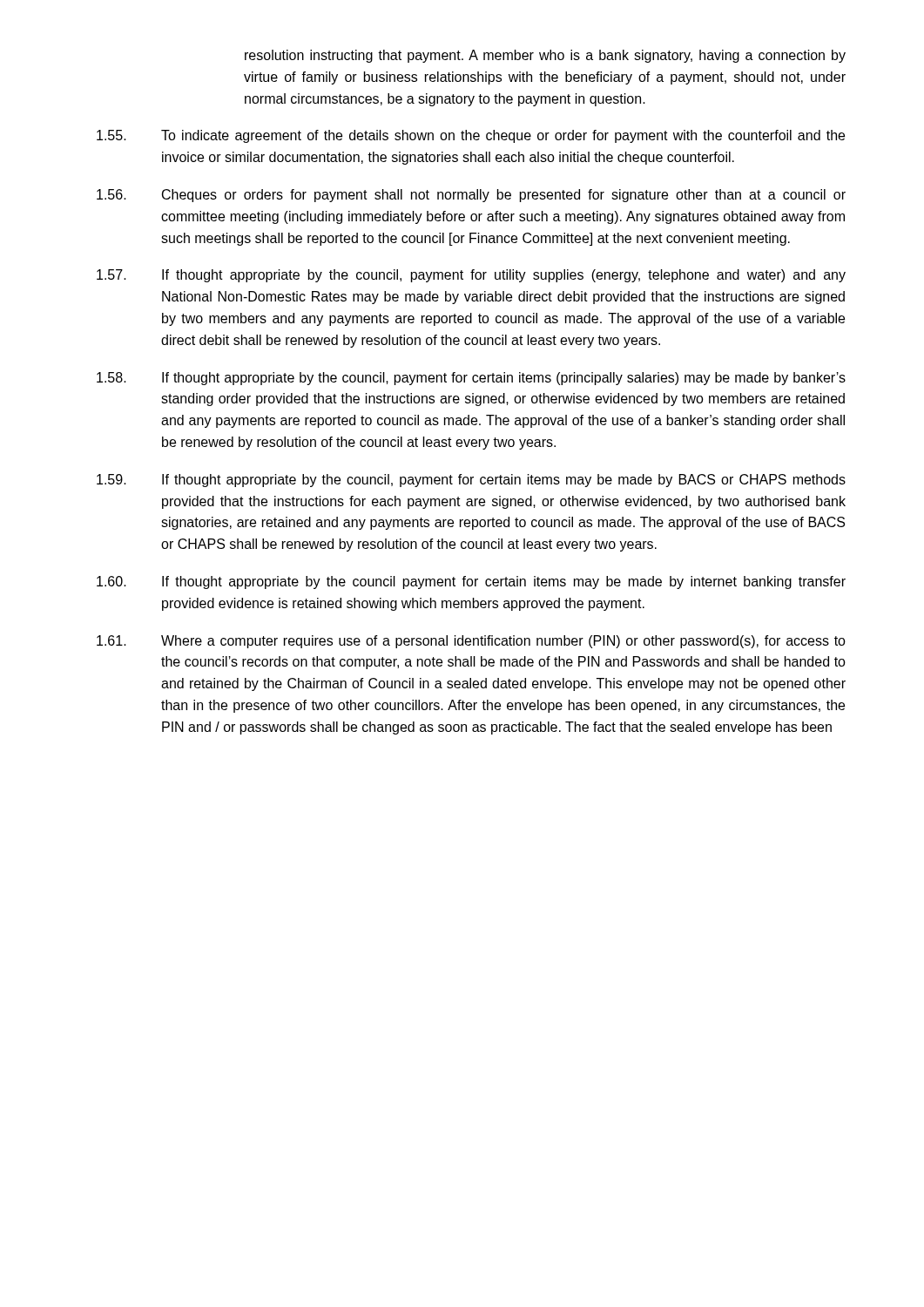Select the list item containing "57. If thought appropriate by the council, payment"
Screen dimensions: 1307x924
point(471,308)
